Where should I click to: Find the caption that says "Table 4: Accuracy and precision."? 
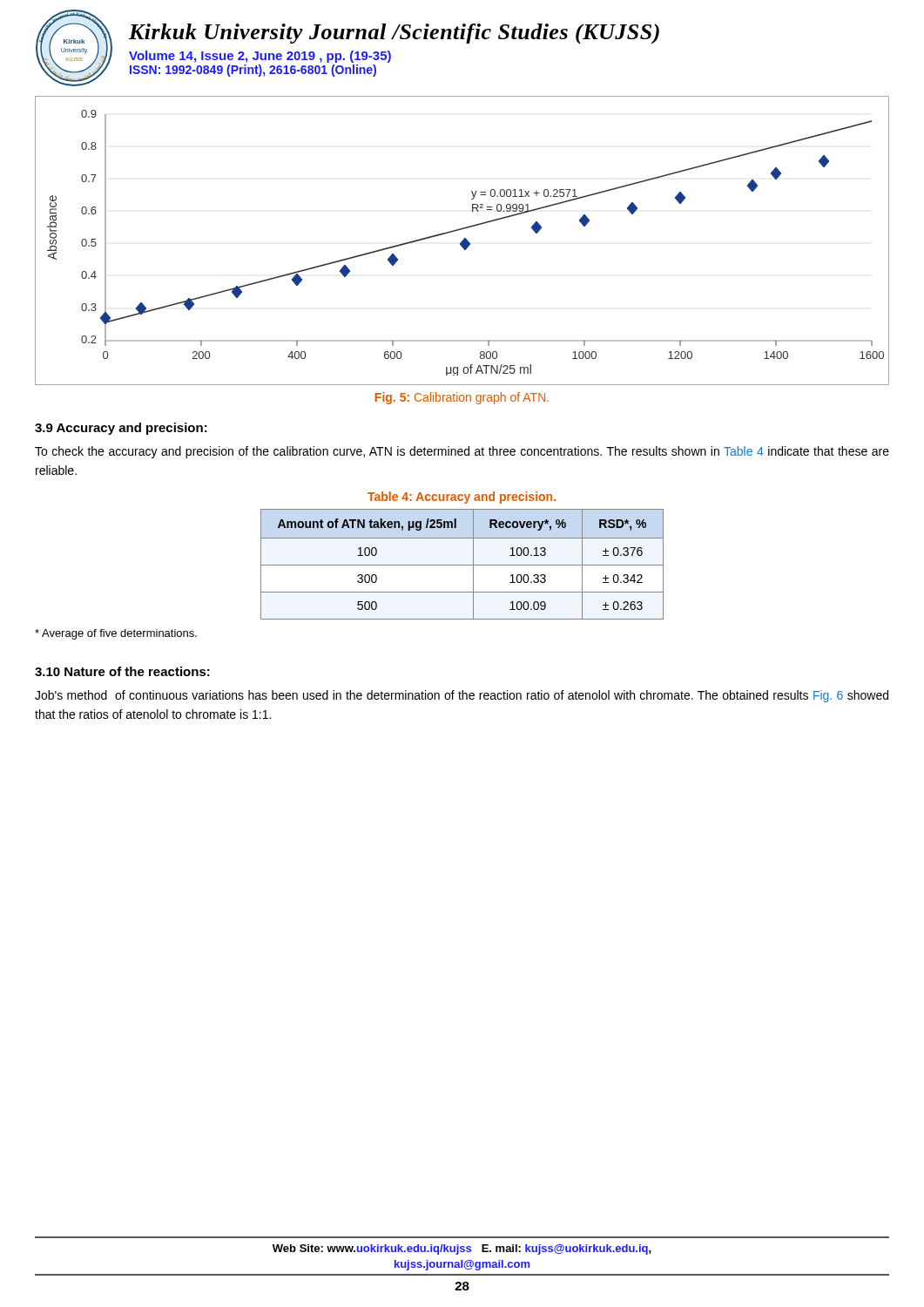tap(462, 496)
